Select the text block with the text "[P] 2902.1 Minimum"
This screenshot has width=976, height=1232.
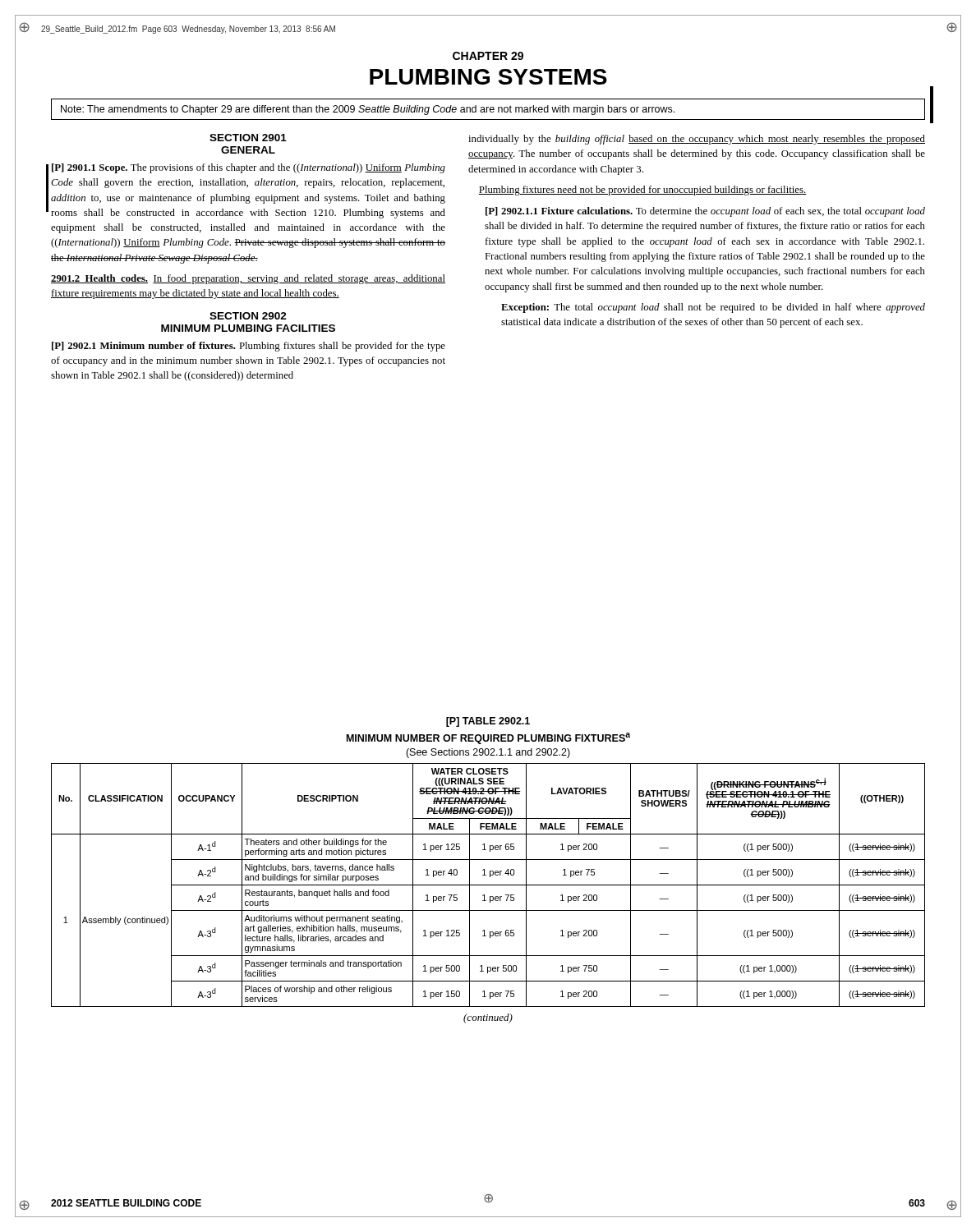click(x=248, y=361)
